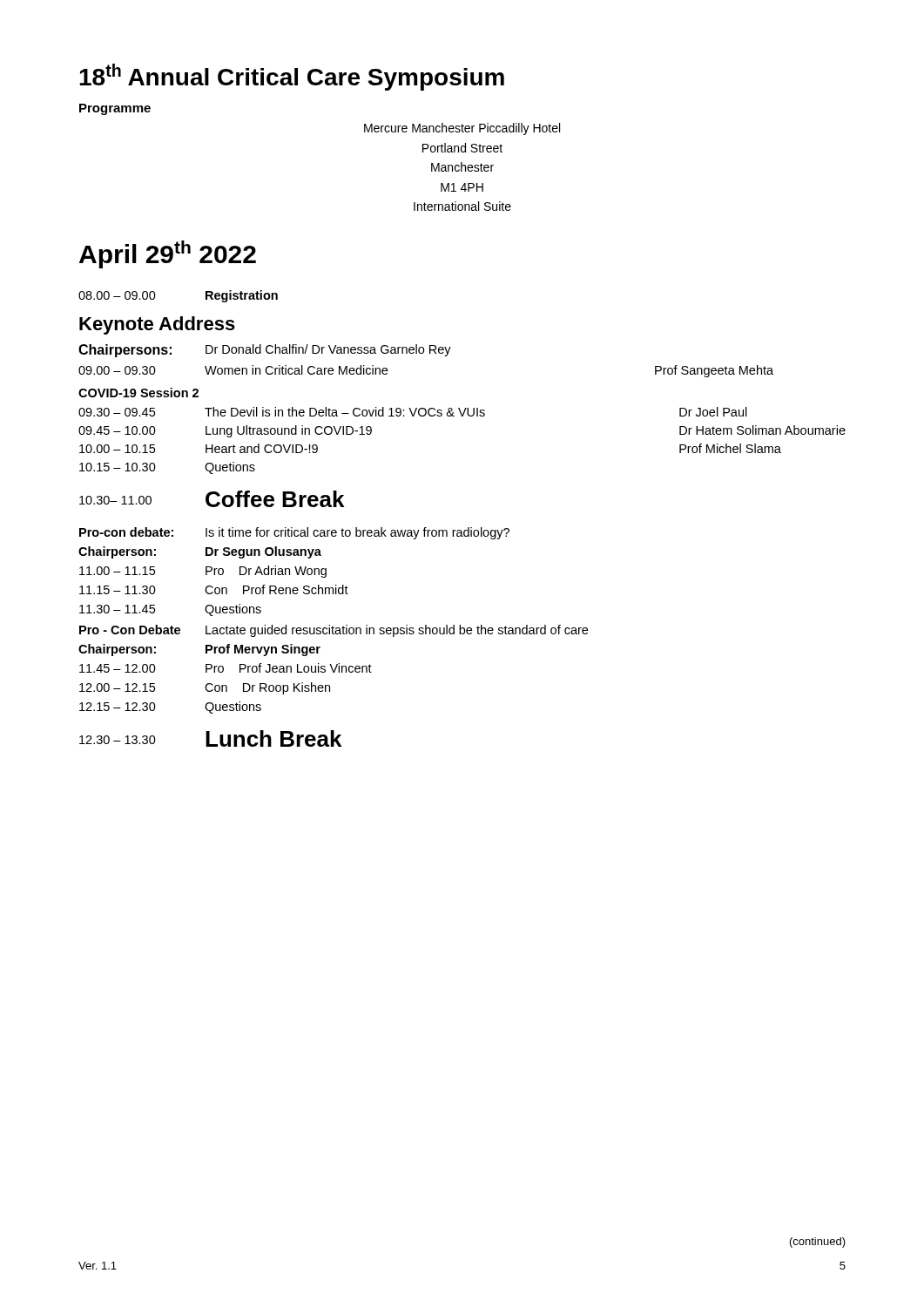Click on the text block starting "Pro - Con Debate Lactate guided"
The height and width of the screenshot is (1307, 924).
click(x=462, y=630)
